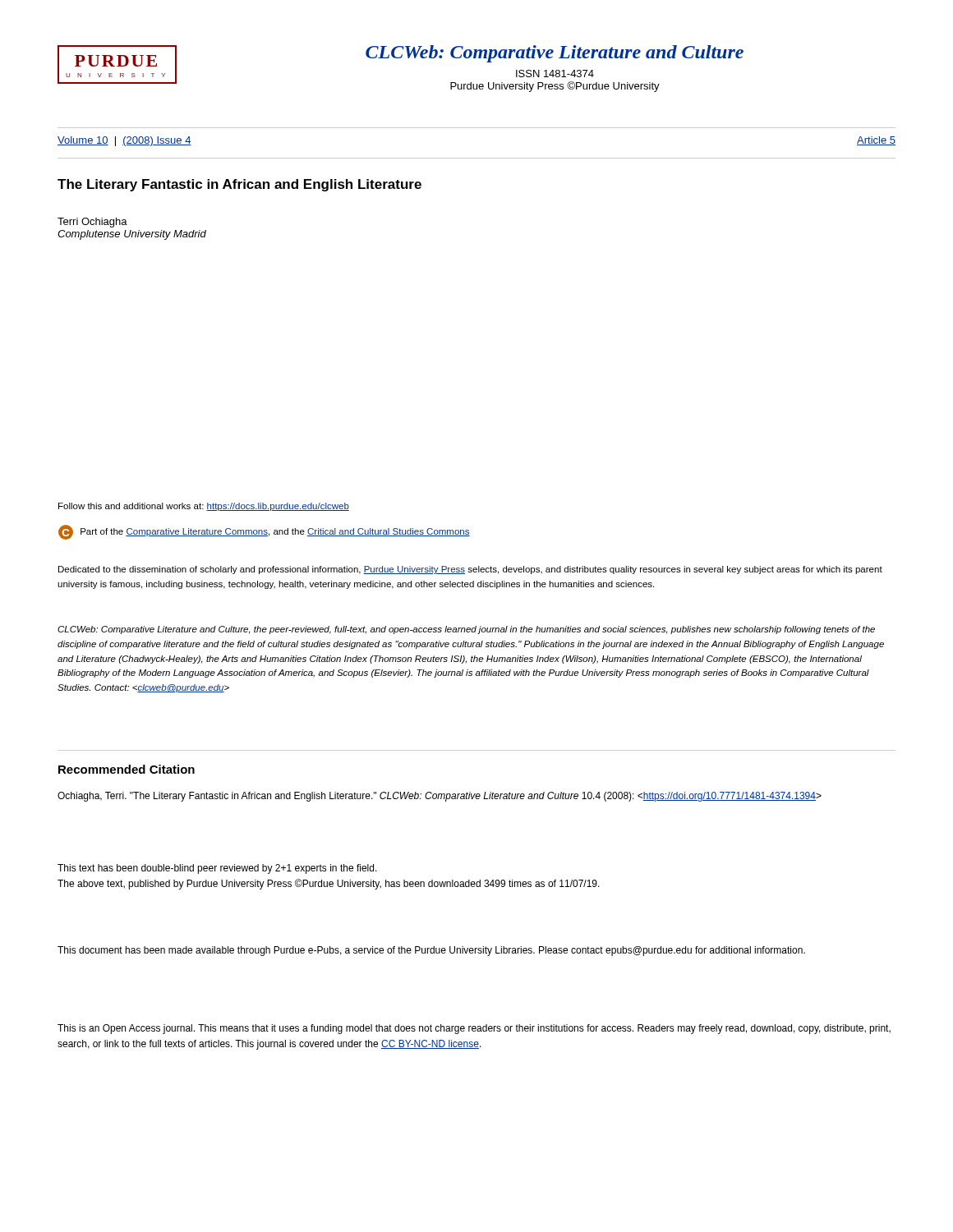This screenshot has width=953, height=1232.
Task: Click on the section header with the text "The Literary Fantastic in African"
Action: [240, 184]
